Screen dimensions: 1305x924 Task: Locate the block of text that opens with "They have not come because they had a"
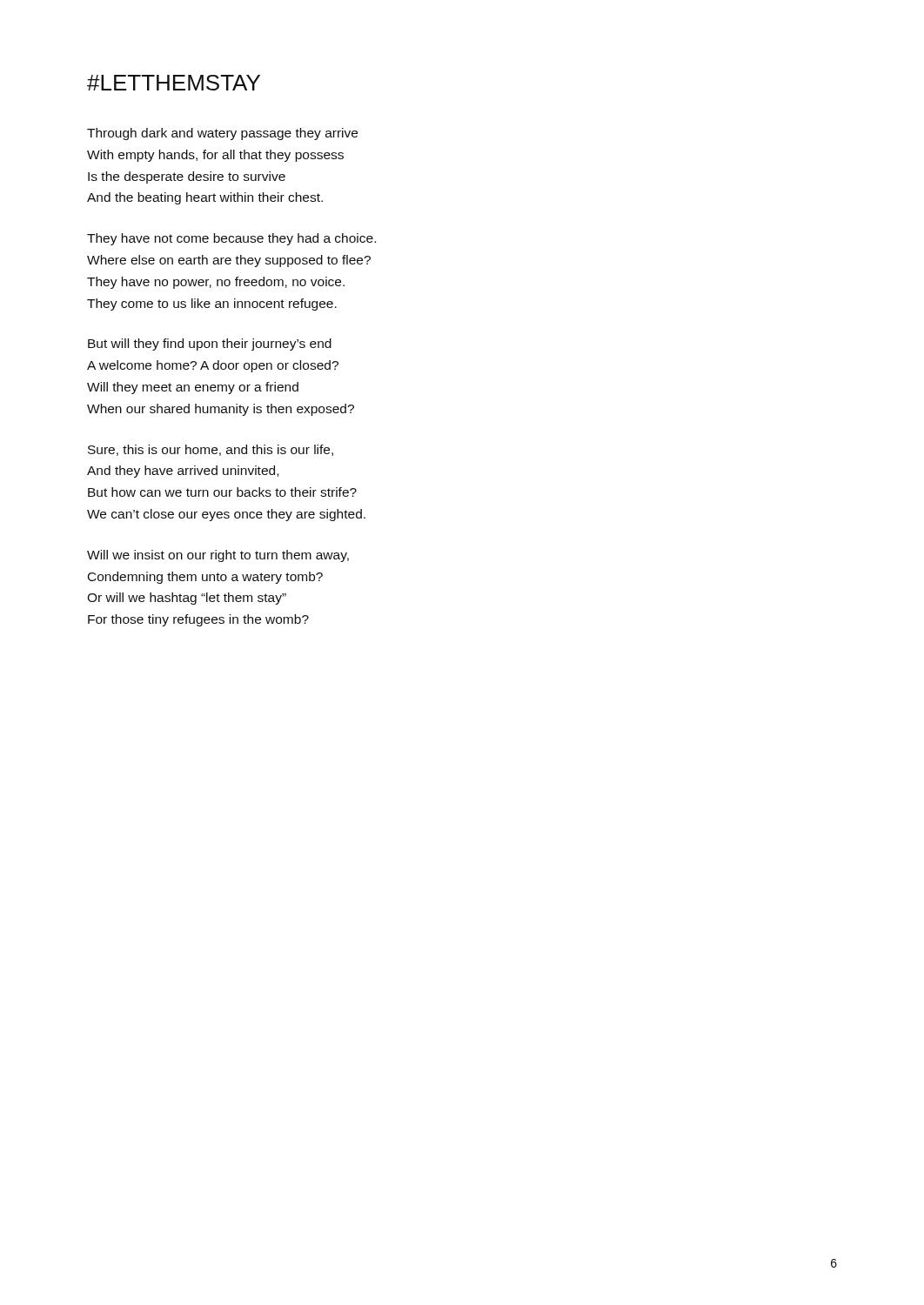[232, 270]
